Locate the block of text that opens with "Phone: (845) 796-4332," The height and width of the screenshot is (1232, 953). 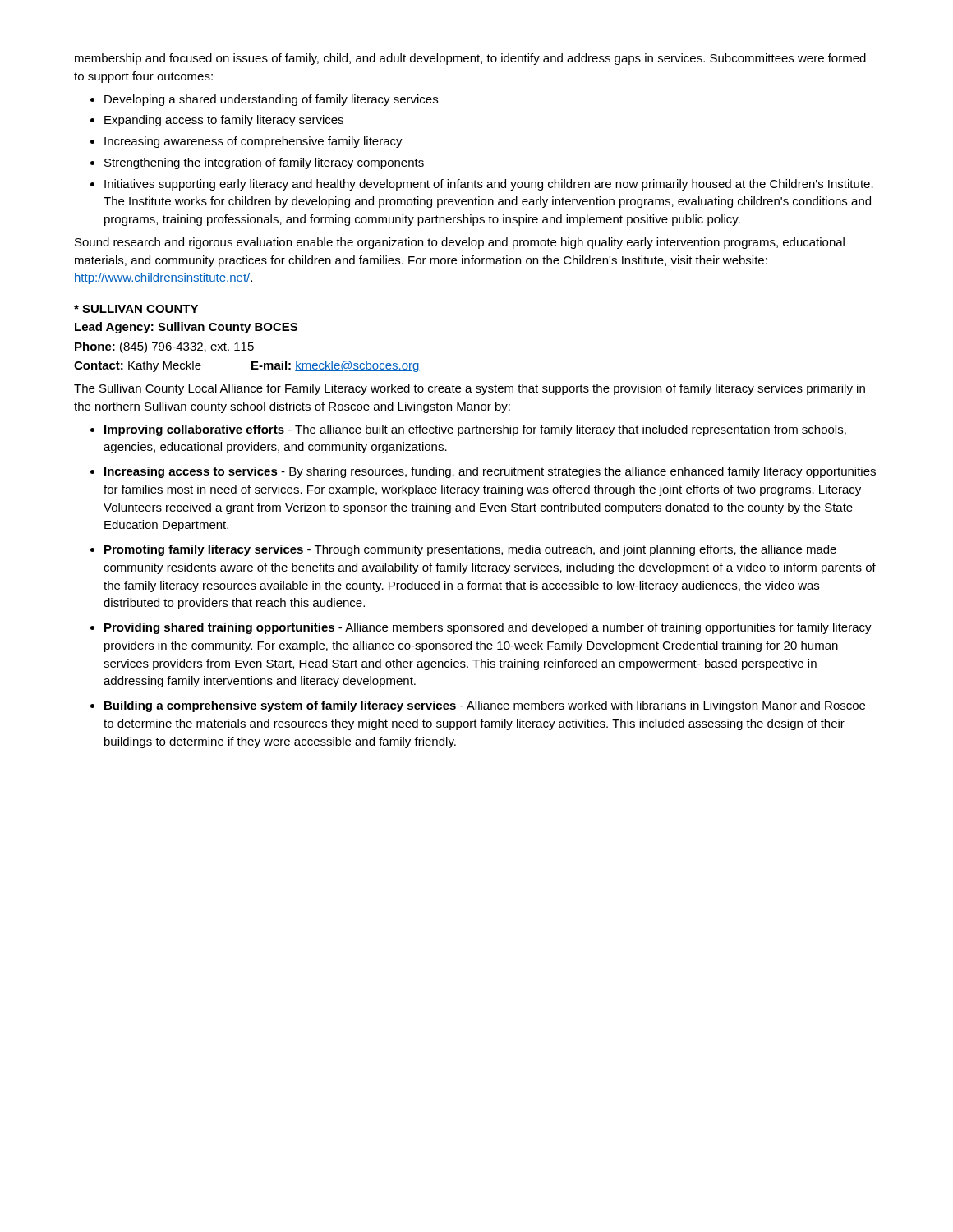[164, 346]
